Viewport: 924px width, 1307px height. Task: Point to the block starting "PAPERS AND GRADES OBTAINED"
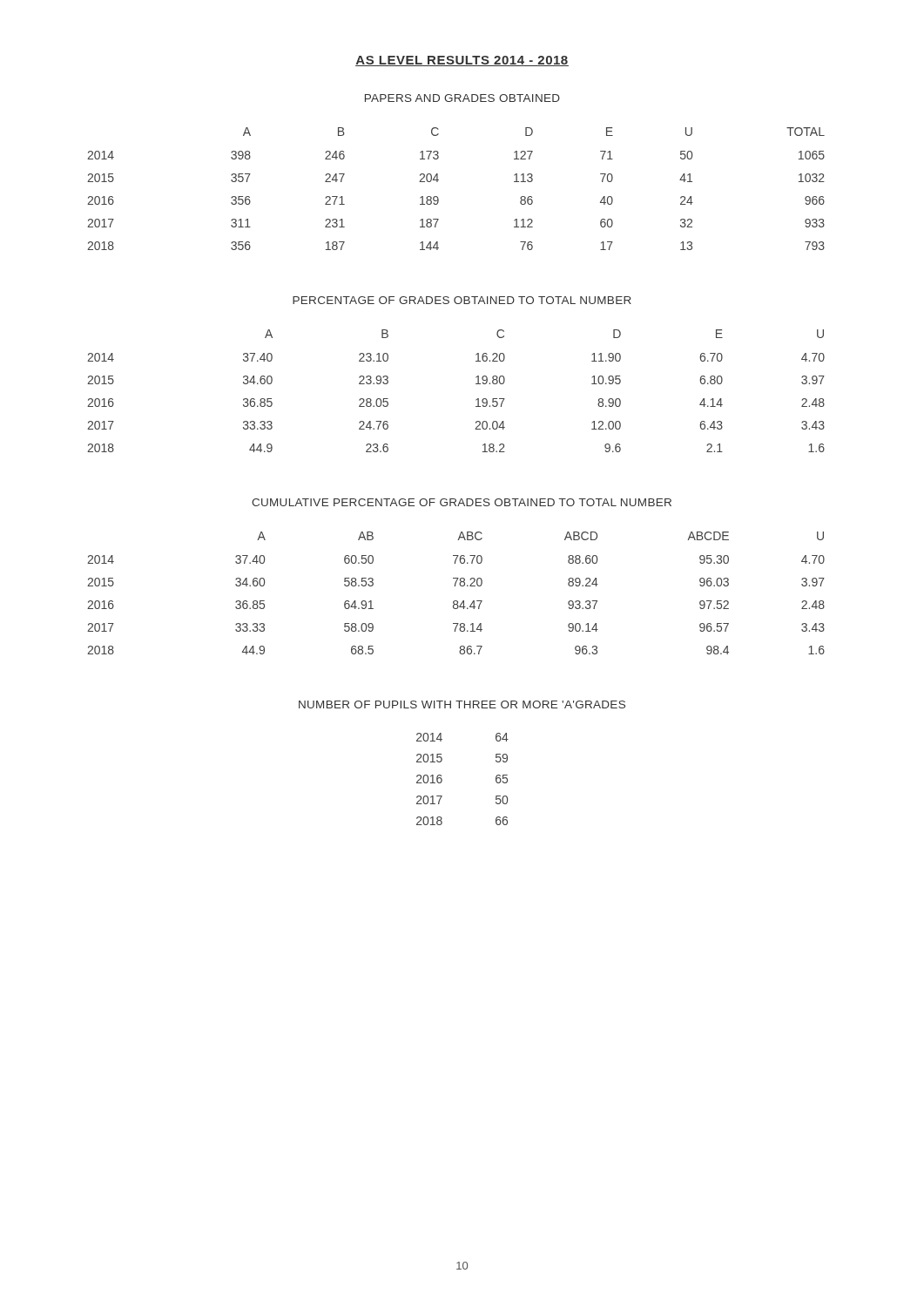pos(462,98)
